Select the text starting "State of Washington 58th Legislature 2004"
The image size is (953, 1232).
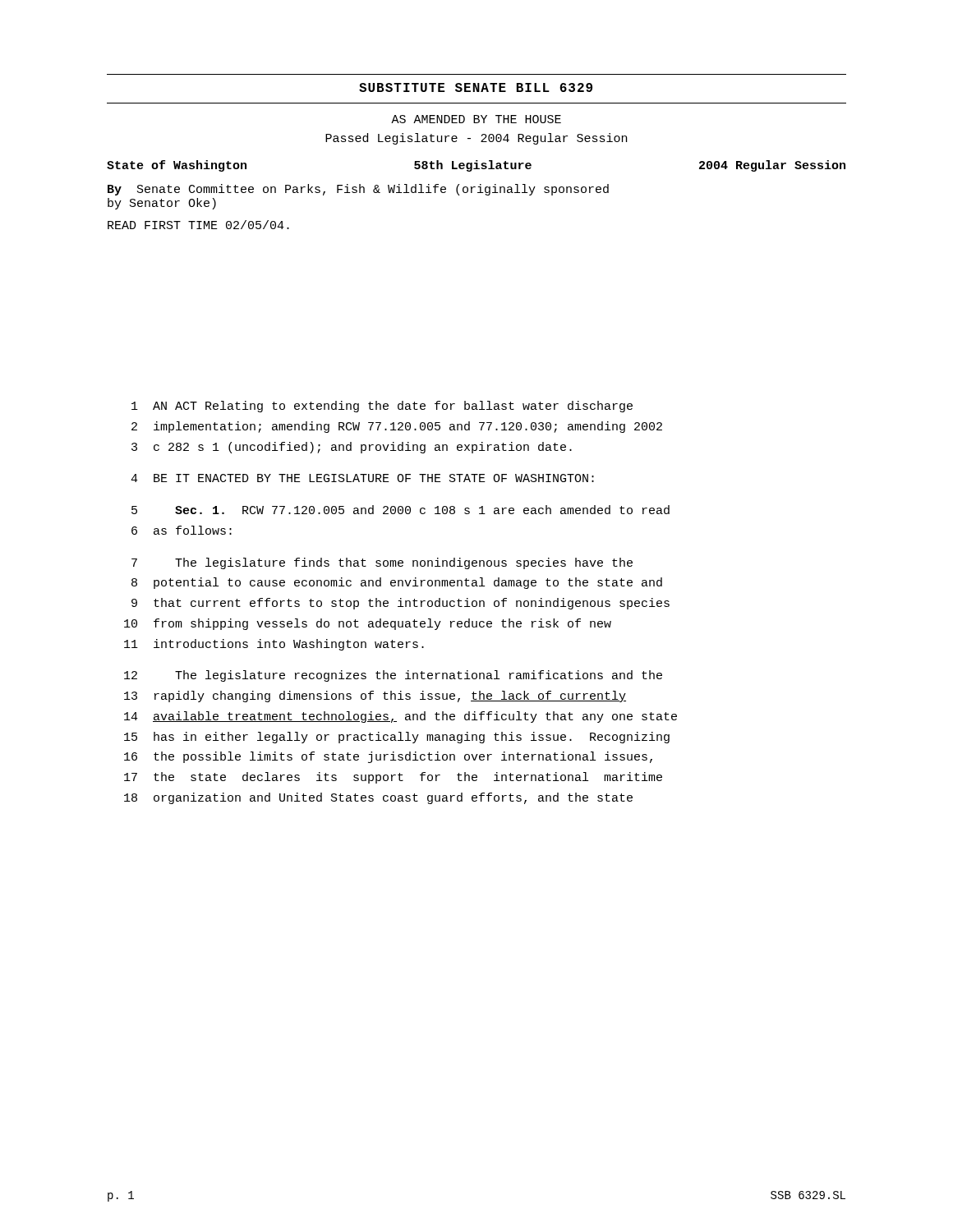(476, 166)
